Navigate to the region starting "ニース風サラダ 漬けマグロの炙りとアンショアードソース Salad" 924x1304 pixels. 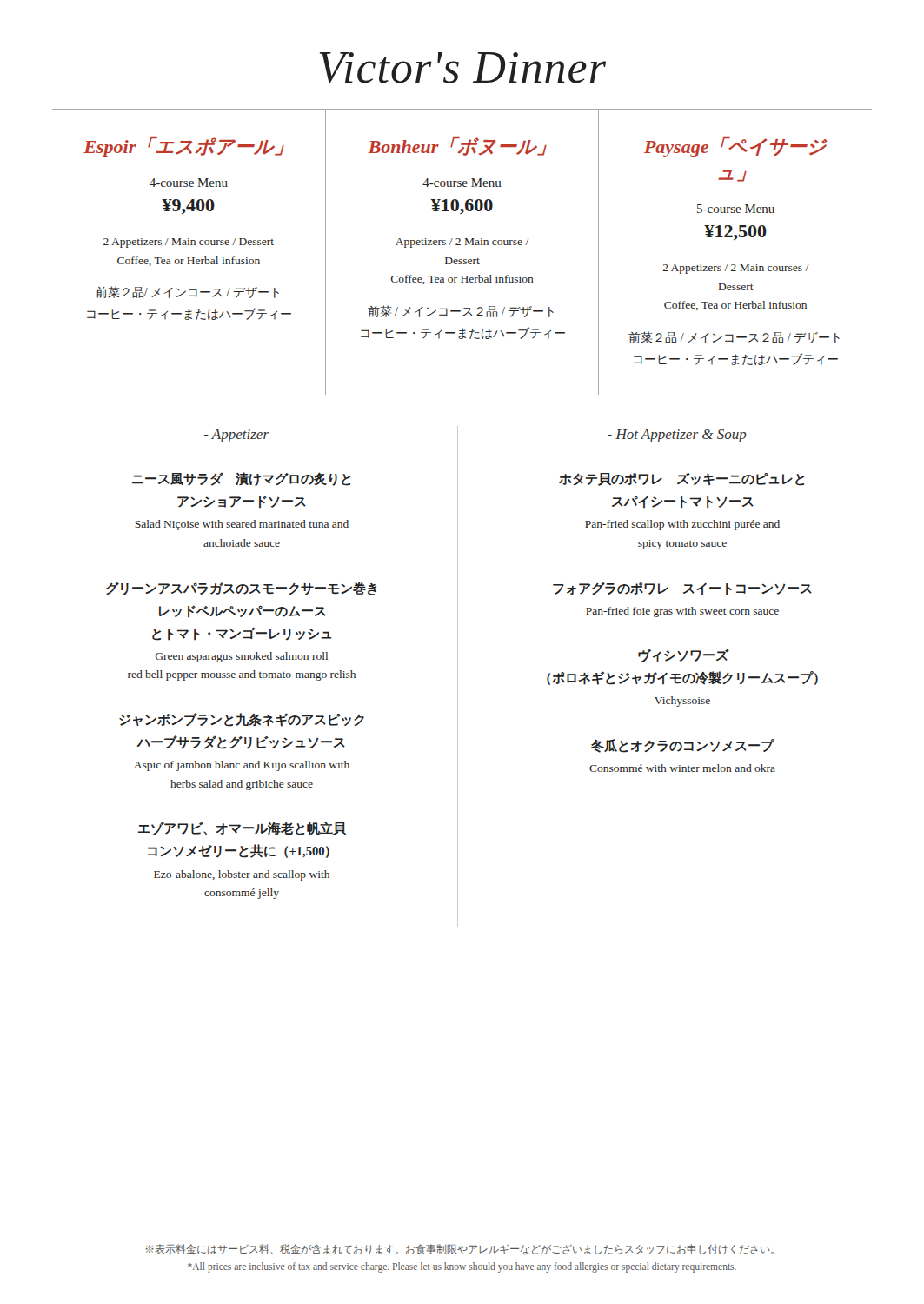(x=242, y=510)
